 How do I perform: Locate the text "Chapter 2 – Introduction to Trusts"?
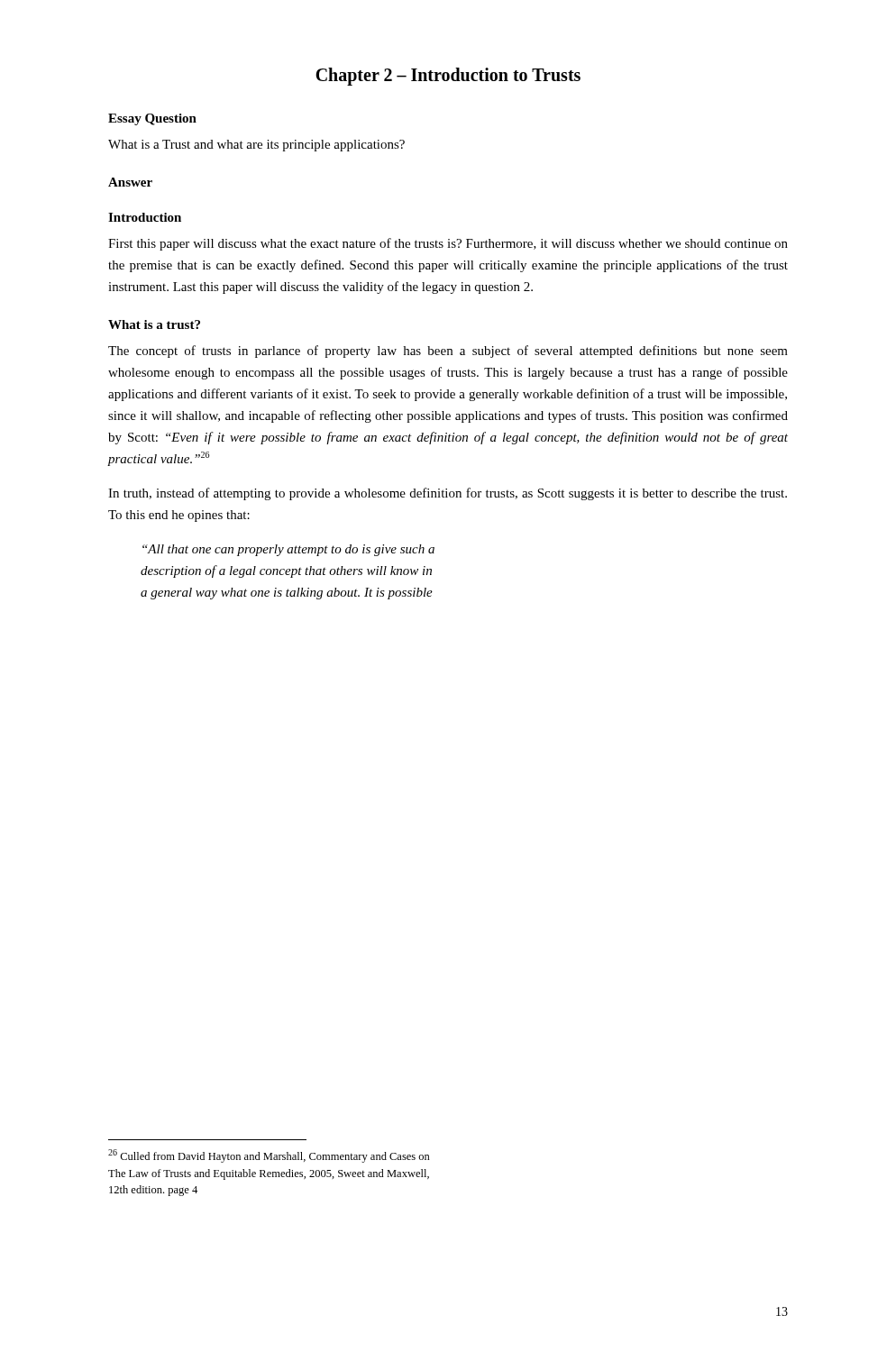448,75
